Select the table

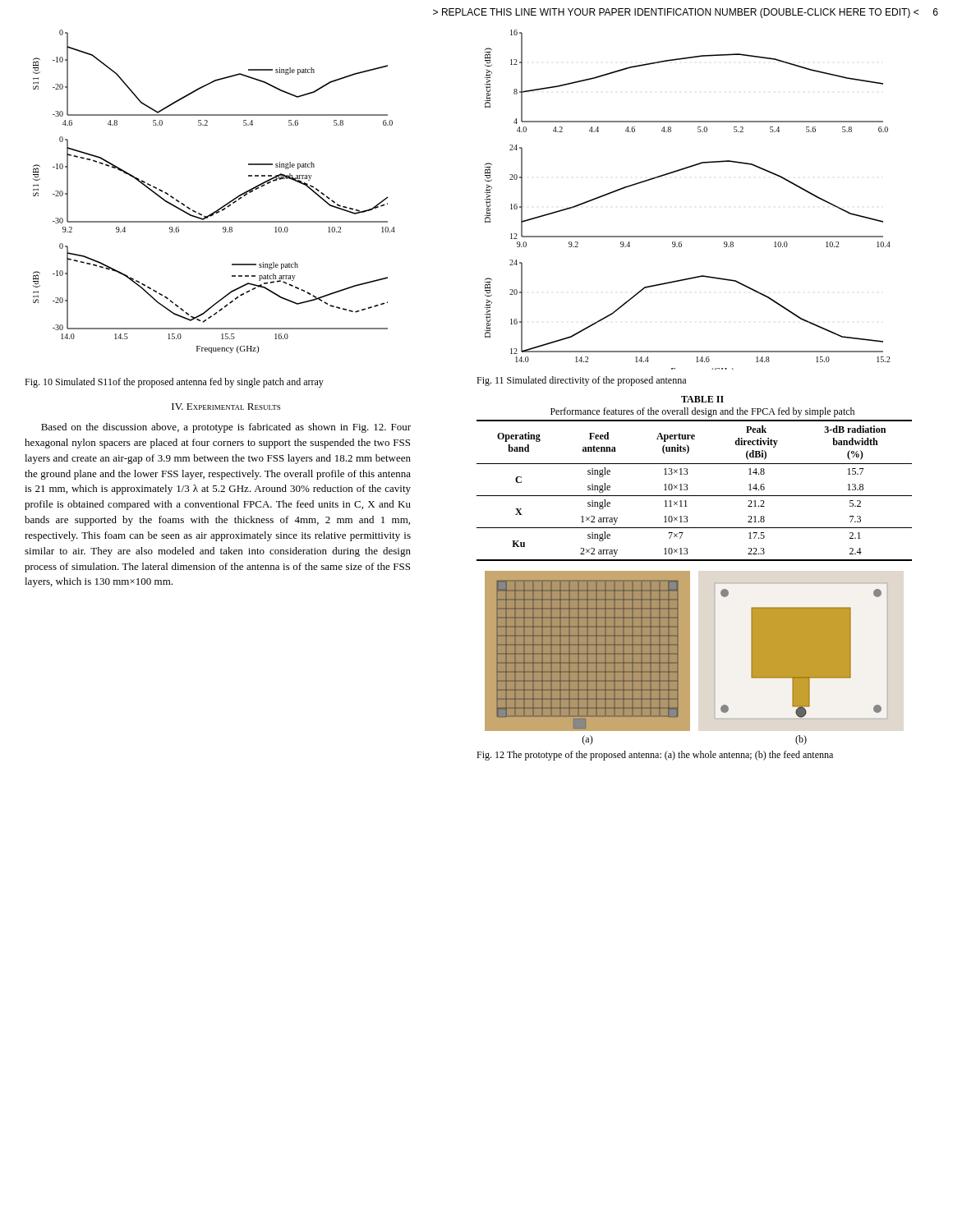[x=694, y=490]
